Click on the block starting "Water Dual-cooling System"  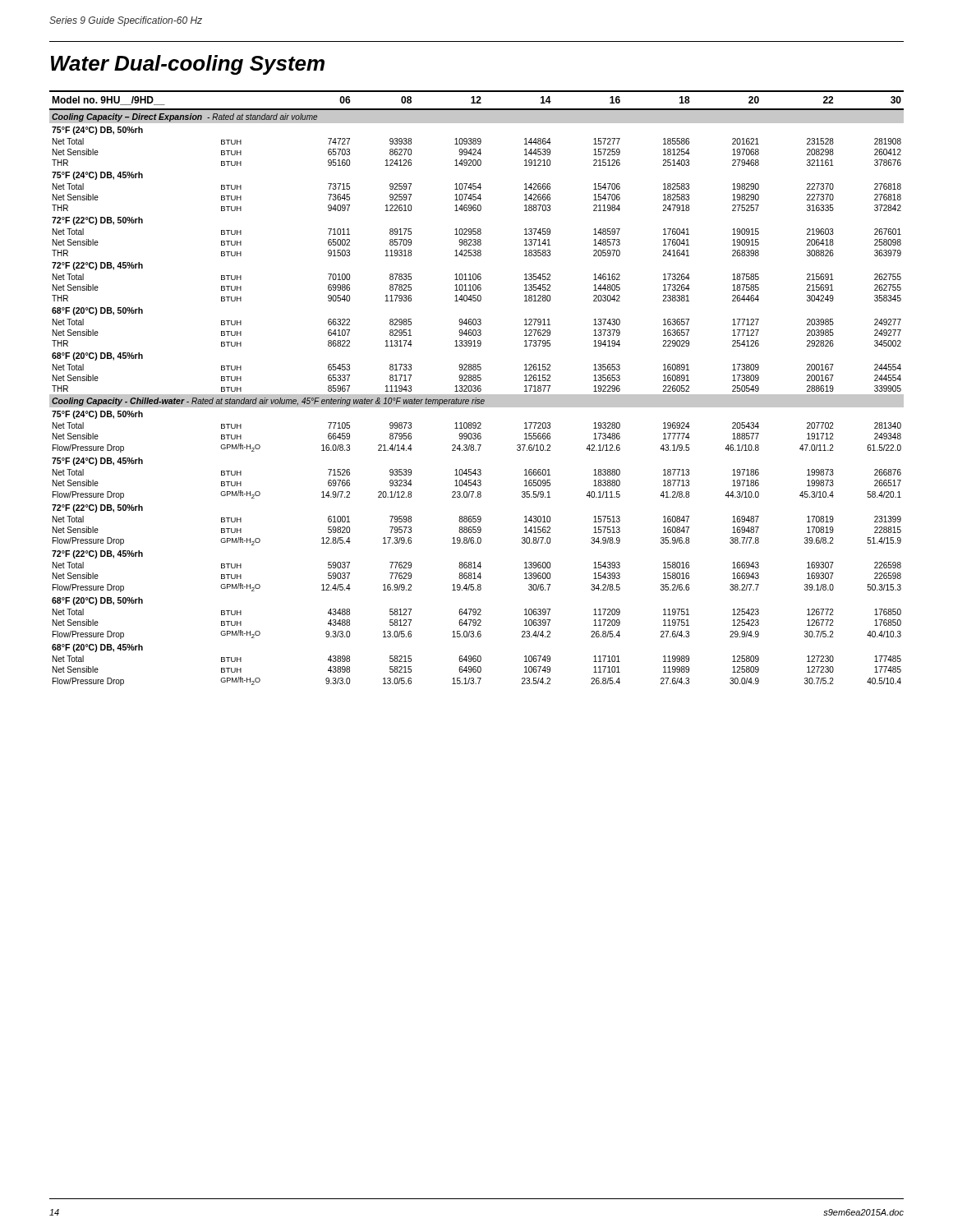tap(187, 63)
